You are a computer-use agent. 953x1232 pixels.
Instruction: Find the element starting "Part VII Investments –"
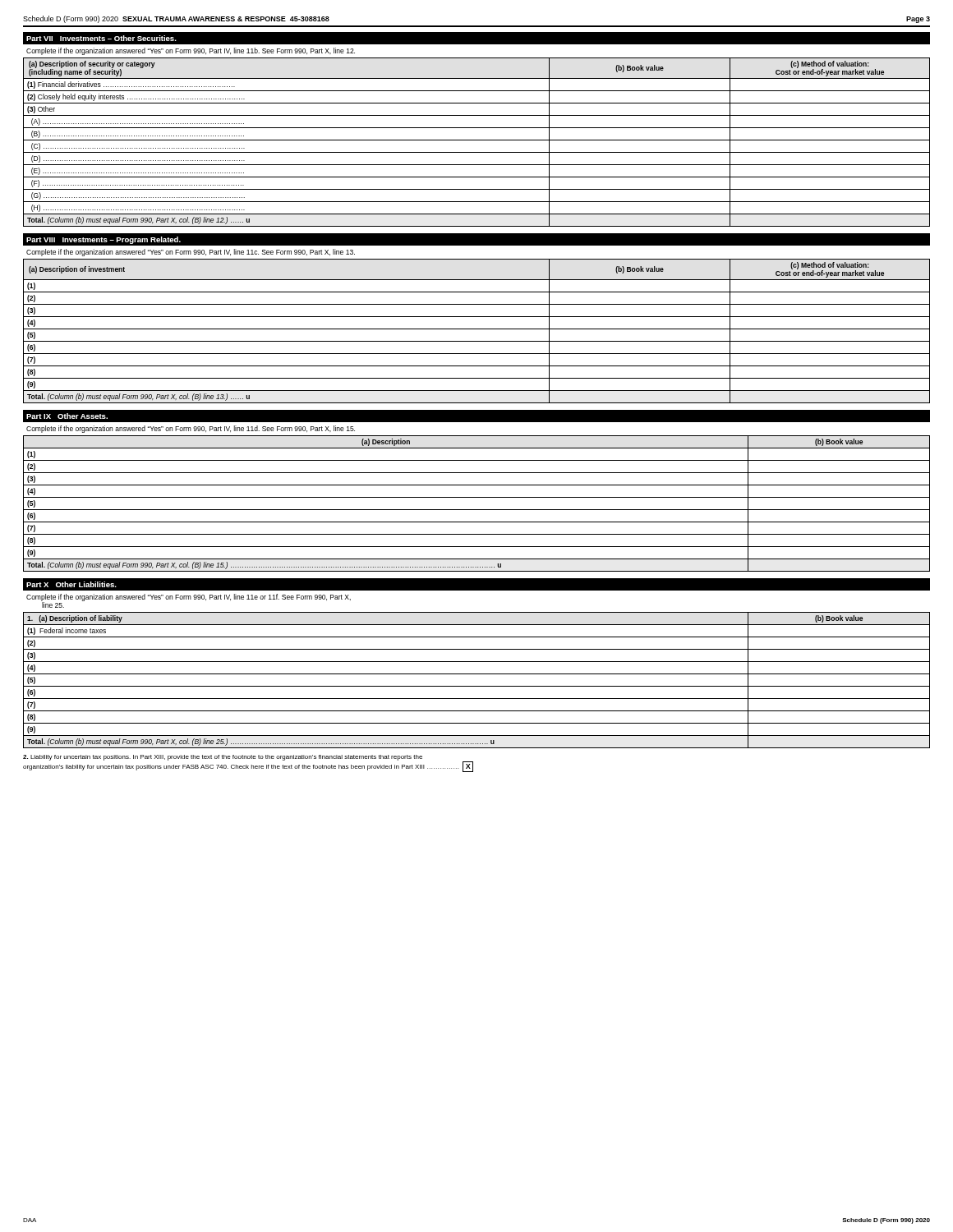pos(101,38)
